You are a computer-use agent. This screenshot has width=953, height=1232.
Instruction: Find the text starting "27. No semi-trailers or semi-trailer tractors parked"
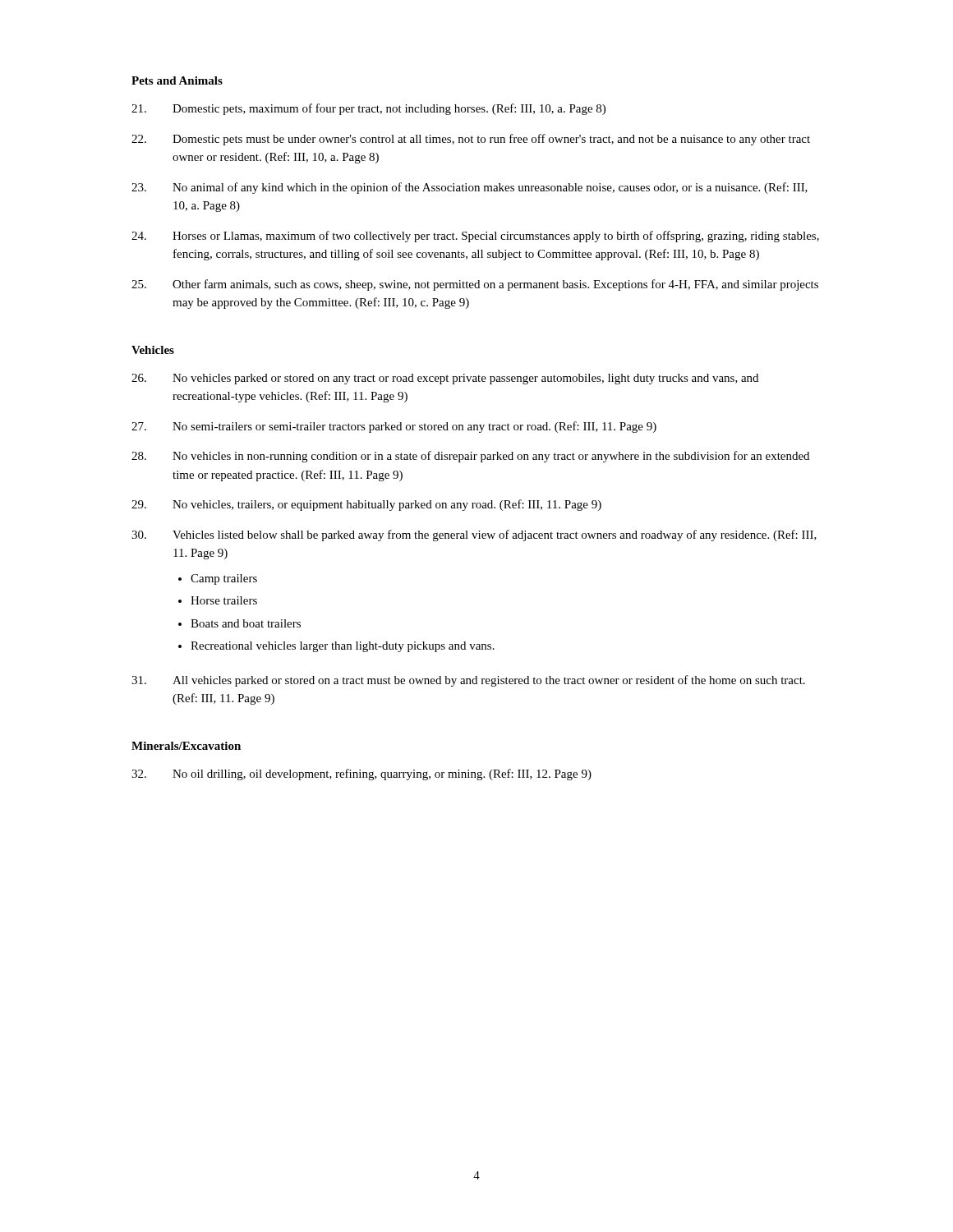point(476,426)
